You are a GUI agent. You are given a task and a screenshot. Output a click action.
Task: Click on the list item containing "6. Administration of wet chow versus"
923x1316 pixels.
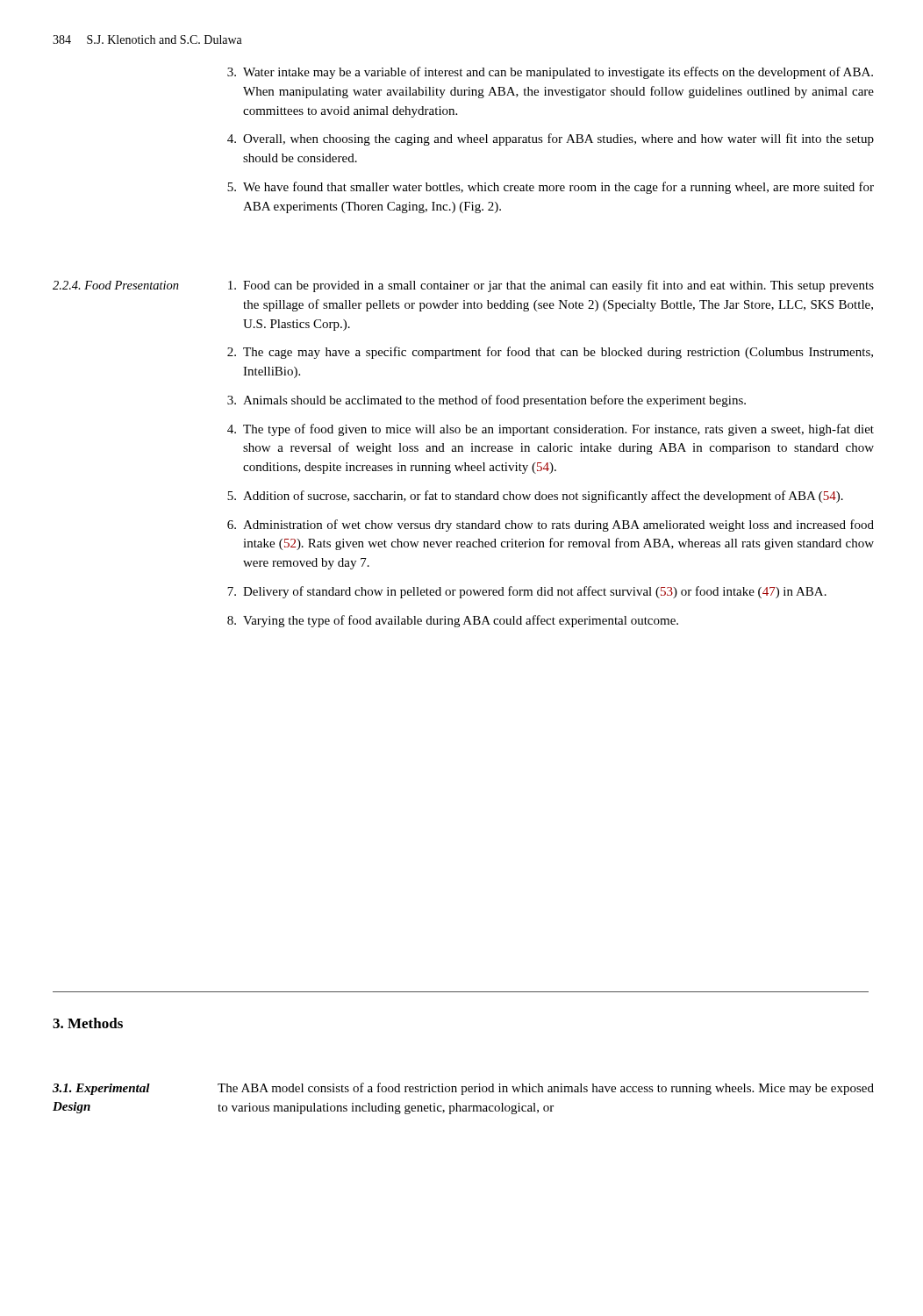click(x=546, y=544)
